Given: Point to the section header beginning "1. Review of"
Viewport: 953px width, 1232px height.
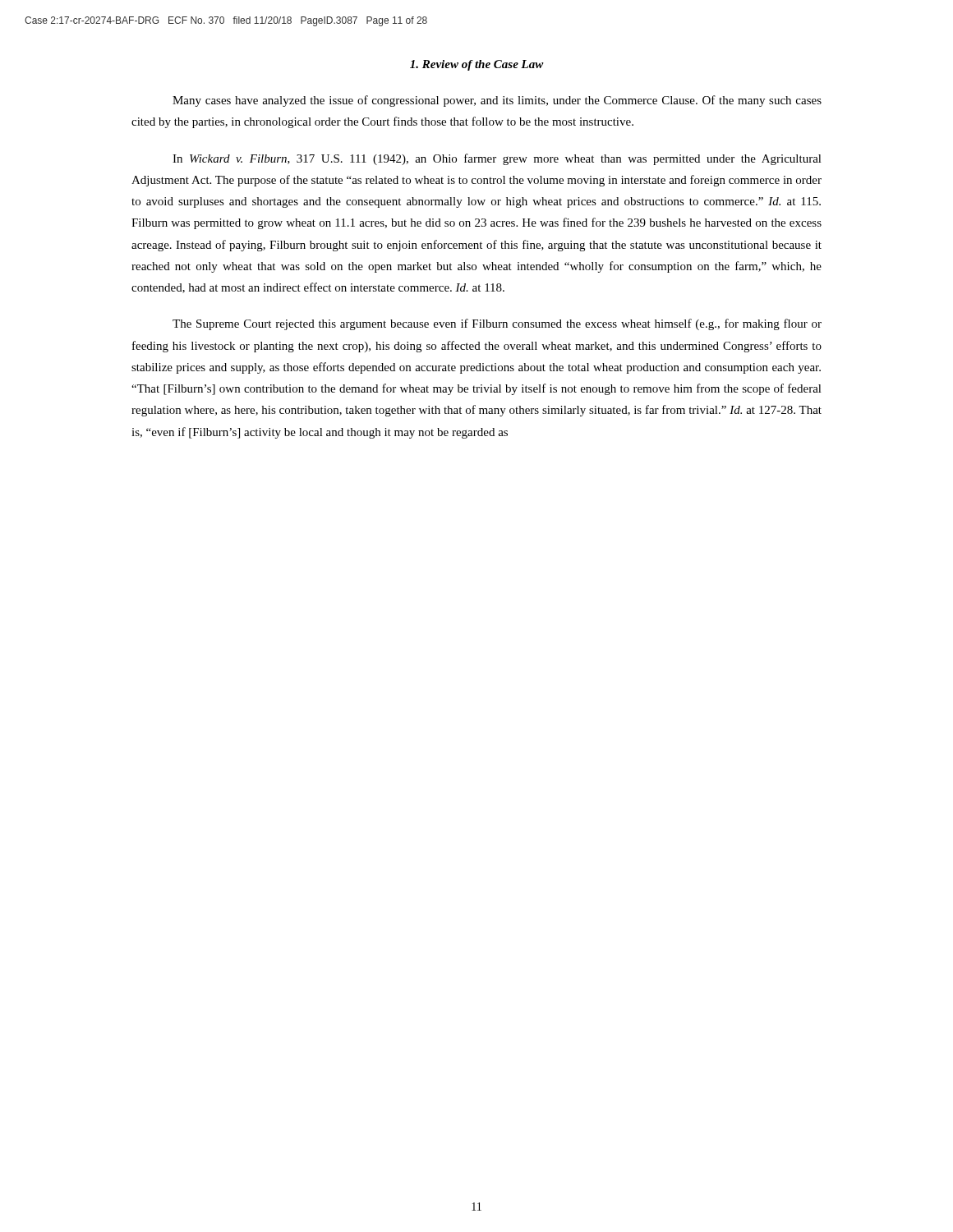Looking at the screenshot, I should point(476,64).
